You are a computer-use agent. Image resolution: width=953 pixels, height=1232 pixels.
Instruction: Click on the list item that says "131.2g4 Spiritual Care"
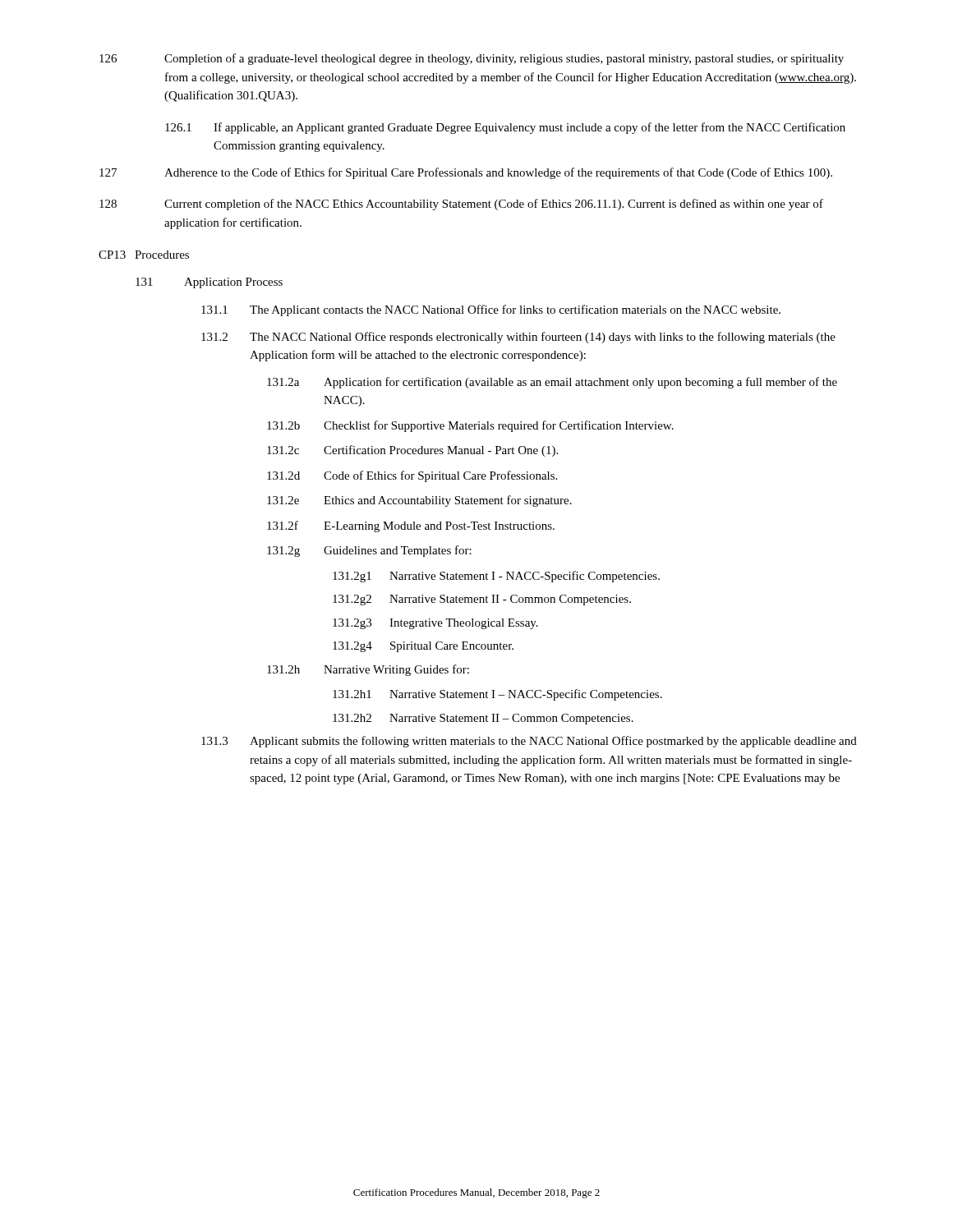coord(423,647)
